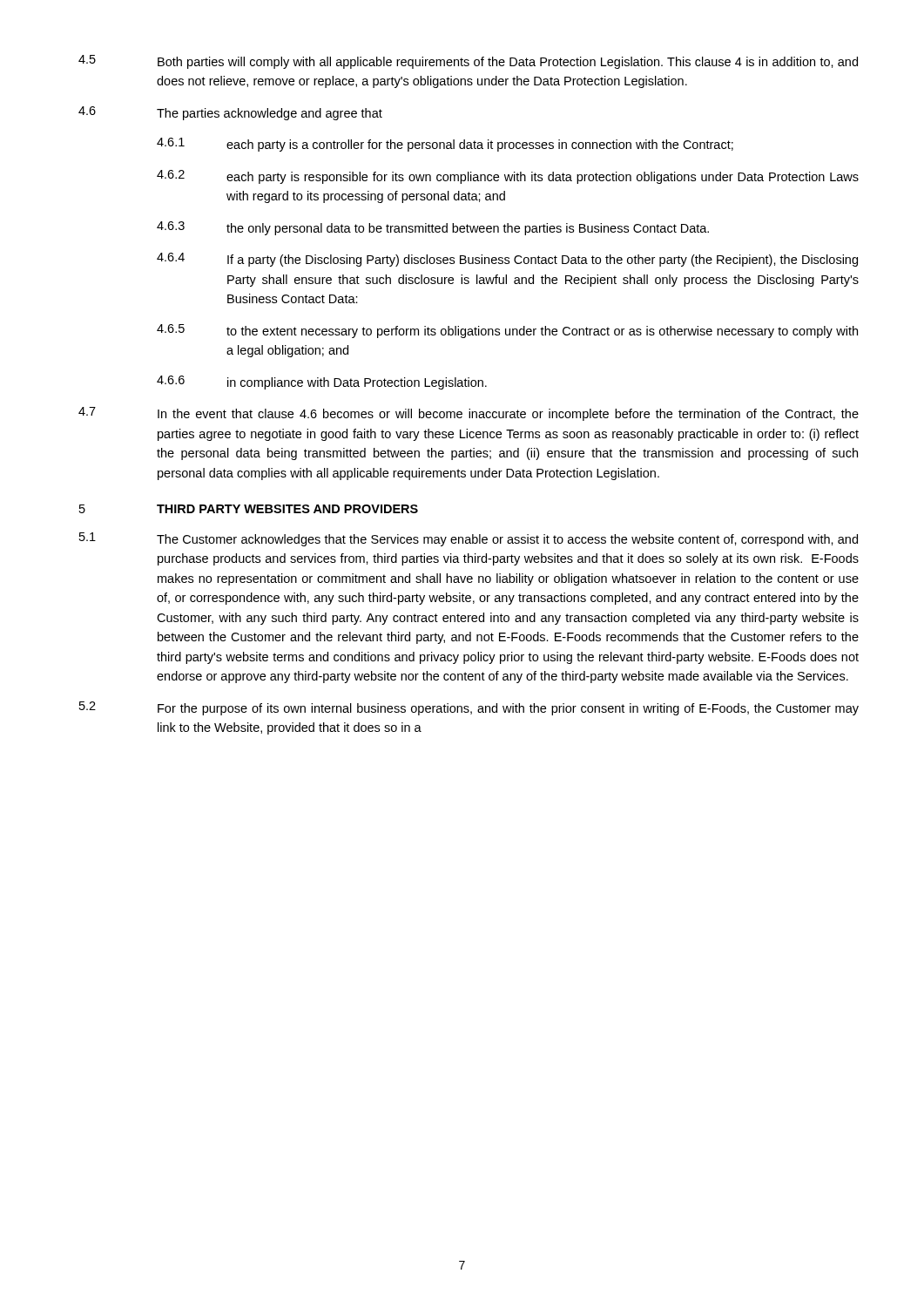Screen dimensions: 1307x924
Task: Find the element starting "4.6.6 in compliance with Data"
Action: click(322, 383)
